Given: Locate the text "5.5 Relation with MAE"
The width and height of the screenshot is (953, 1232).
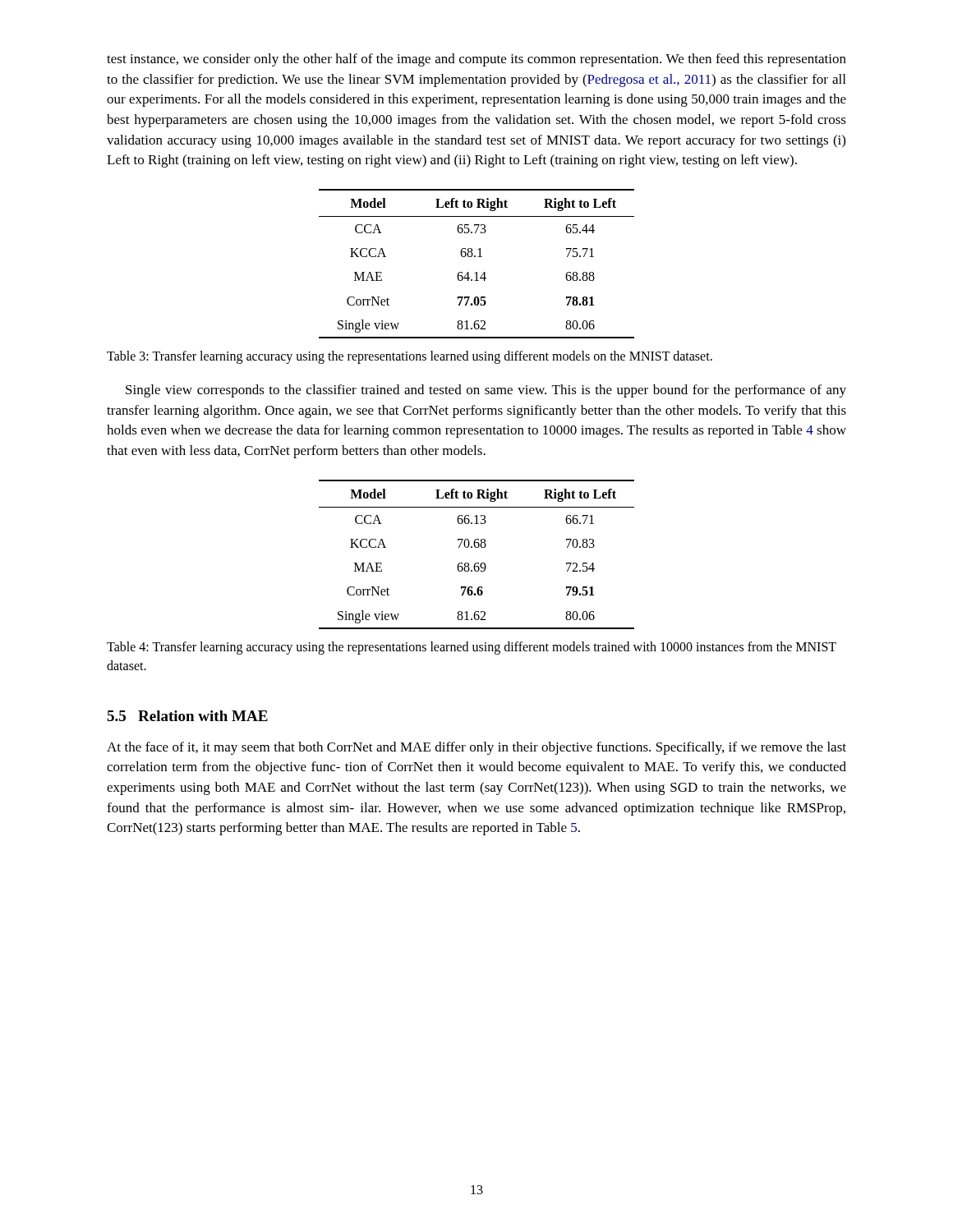Looking at the screenshot, I should coord(187,716).
